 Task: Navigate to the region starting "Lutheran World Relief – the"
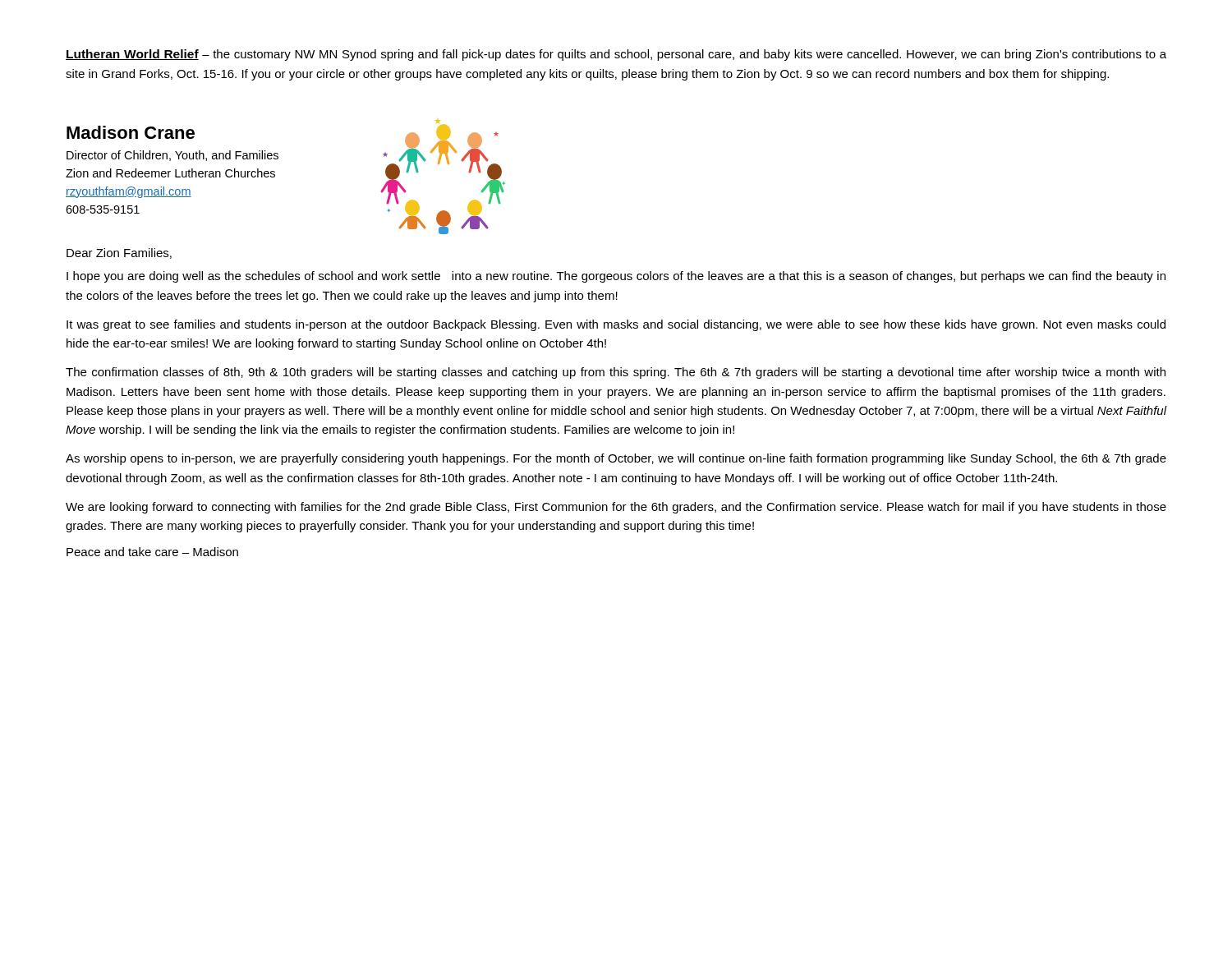[616, 64]
